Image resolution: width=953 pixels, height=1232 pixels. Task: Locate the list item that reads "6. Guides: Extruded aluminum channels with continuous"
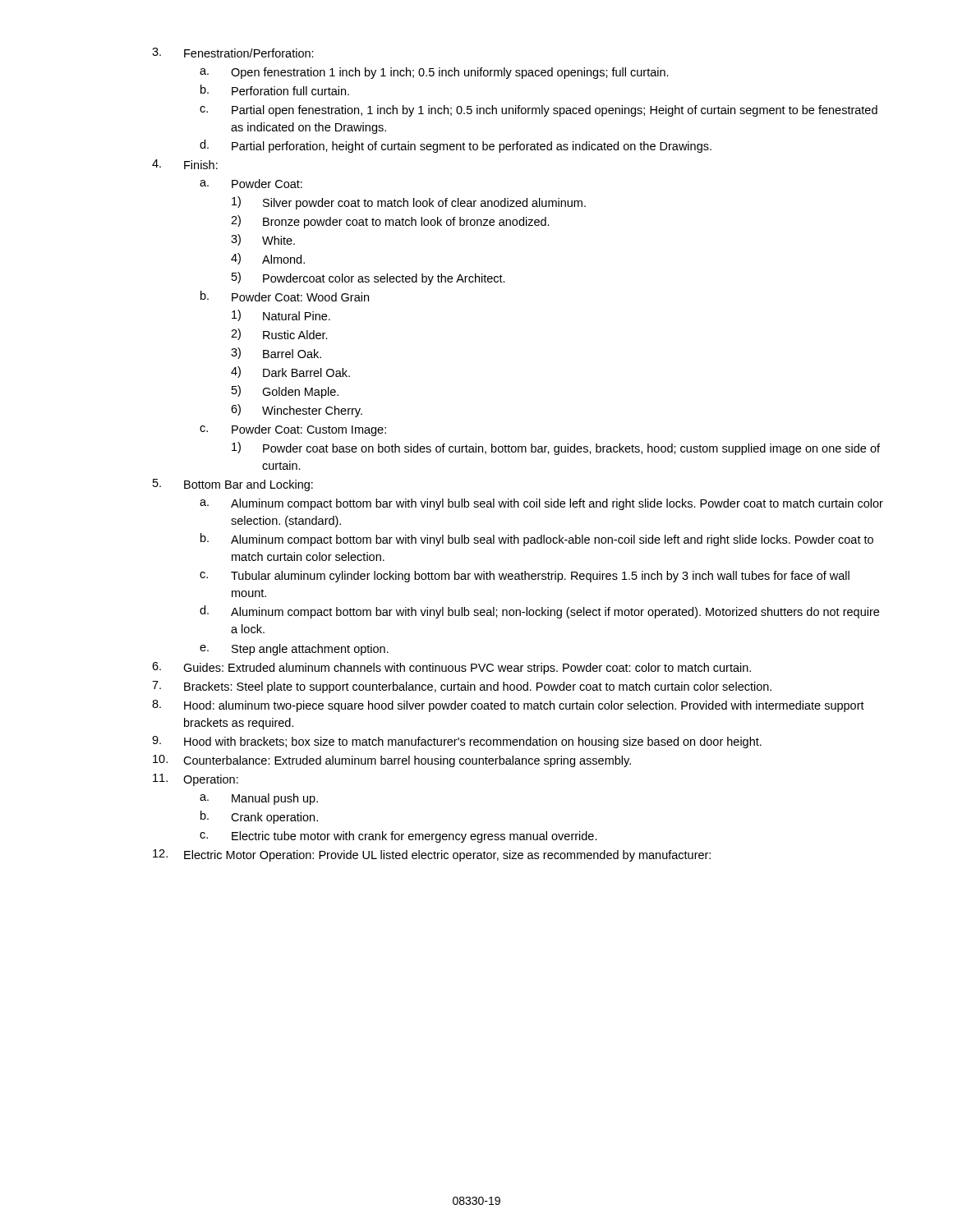[520, 668]
